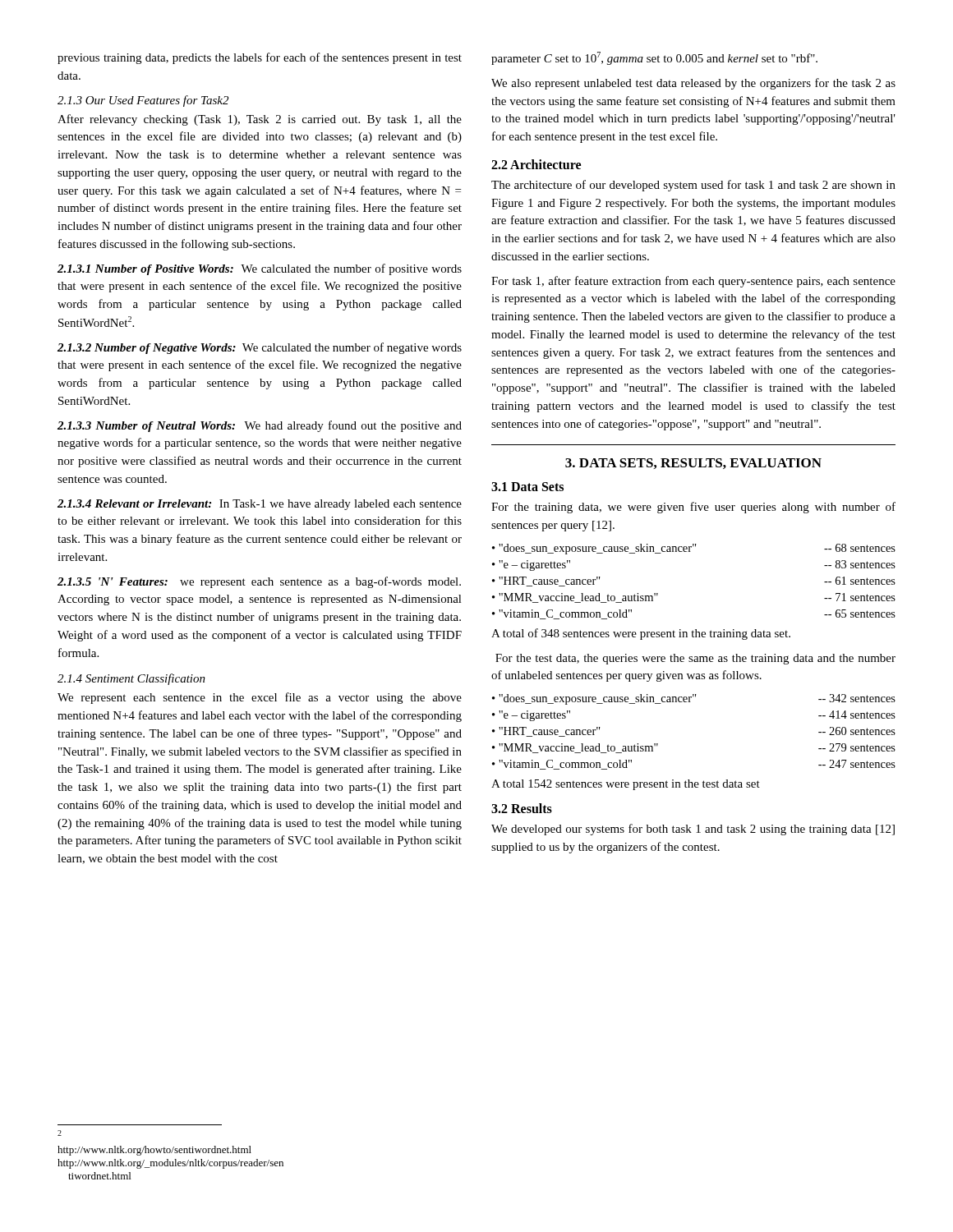Navigate to the element starting "• "vitamin_C_common_cold"-- 65 sentences"
The image size is (953, 1232).
click(566, 614)
